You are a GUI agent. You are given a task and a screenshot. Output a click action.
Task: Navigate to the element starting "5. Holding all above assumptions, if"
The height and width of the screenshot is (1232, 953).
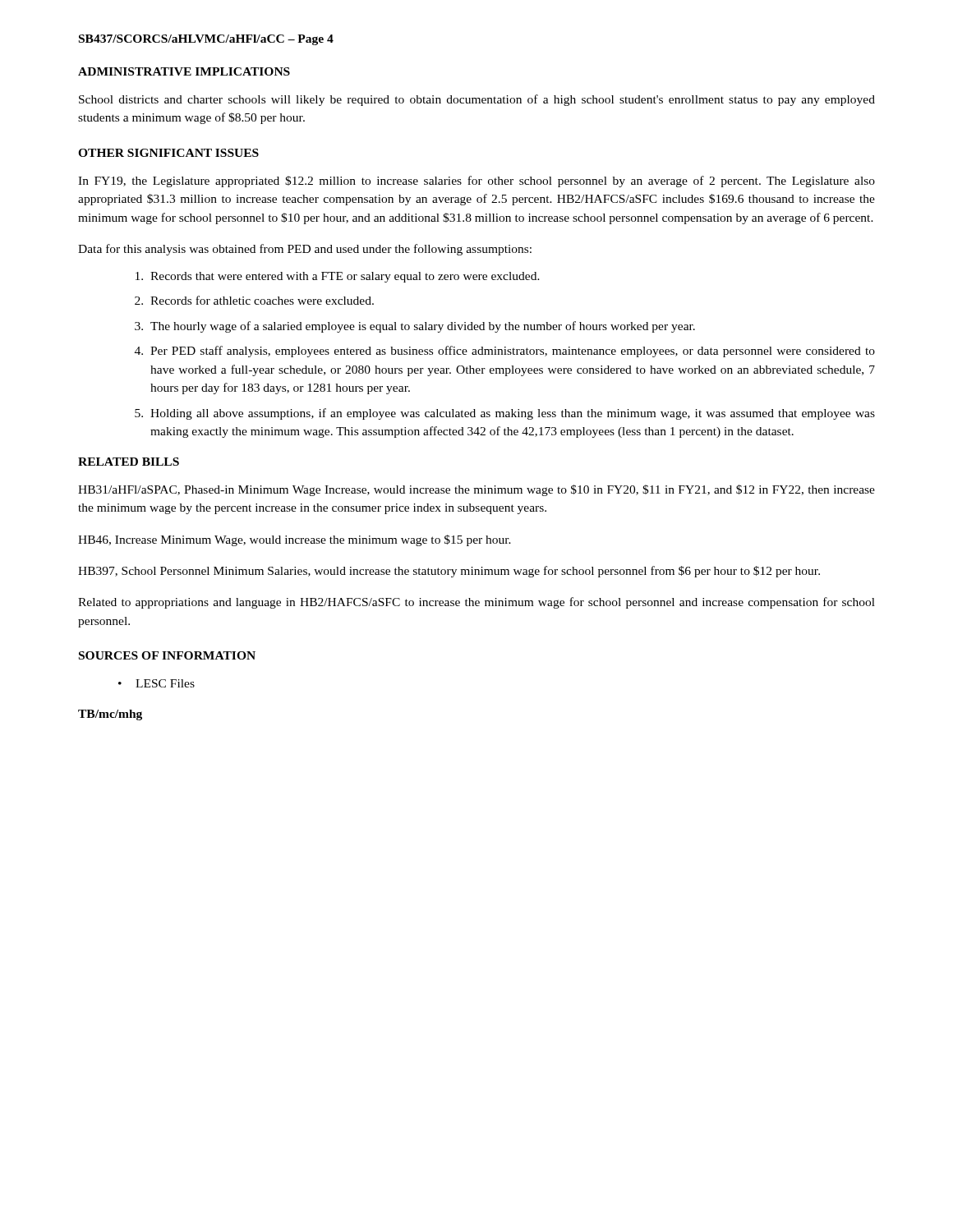pyautogui.click(x=496, y=422)
